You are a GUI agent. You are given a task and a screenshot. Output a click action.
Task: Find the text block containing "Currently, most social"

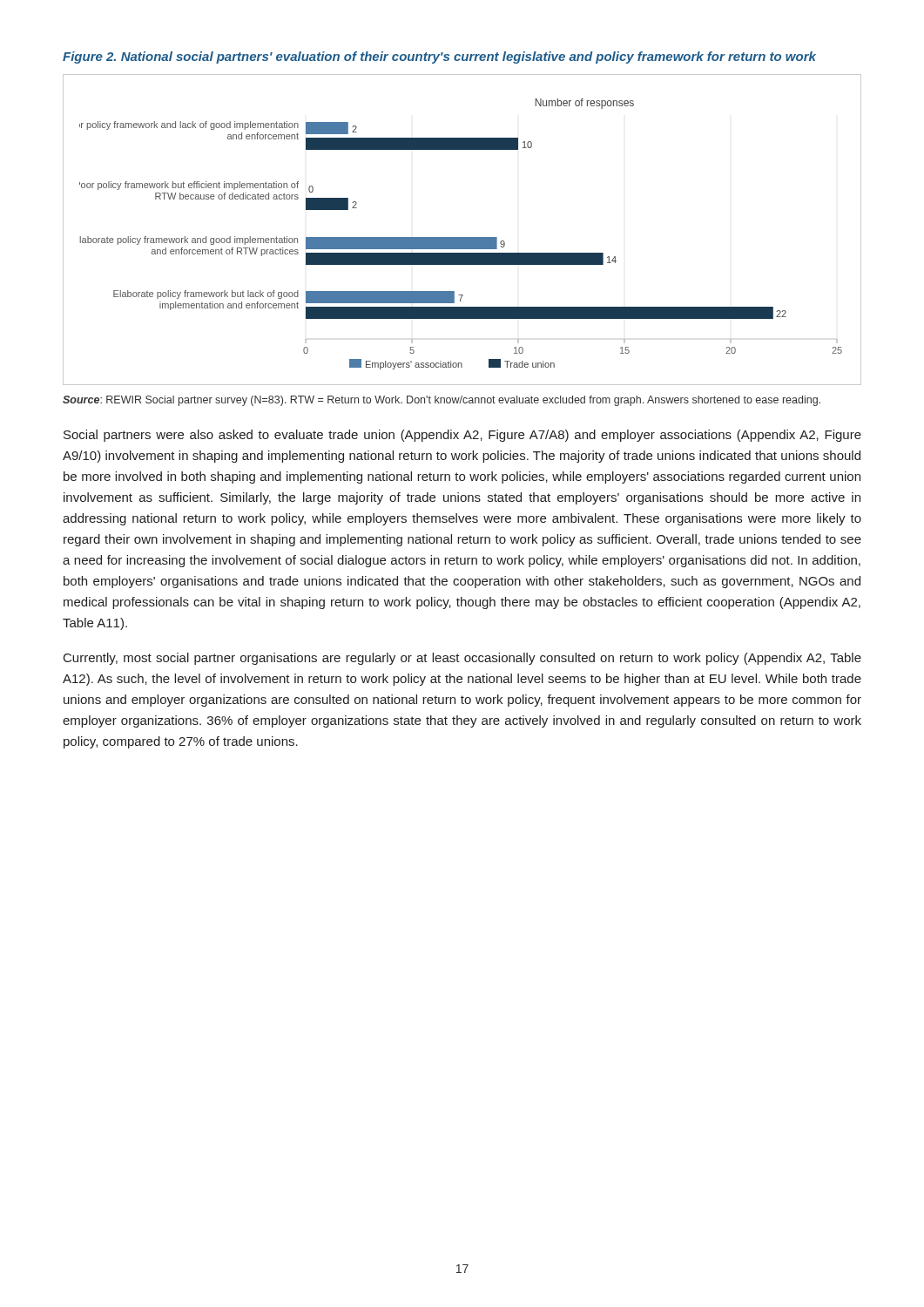[x=462, y=699]
